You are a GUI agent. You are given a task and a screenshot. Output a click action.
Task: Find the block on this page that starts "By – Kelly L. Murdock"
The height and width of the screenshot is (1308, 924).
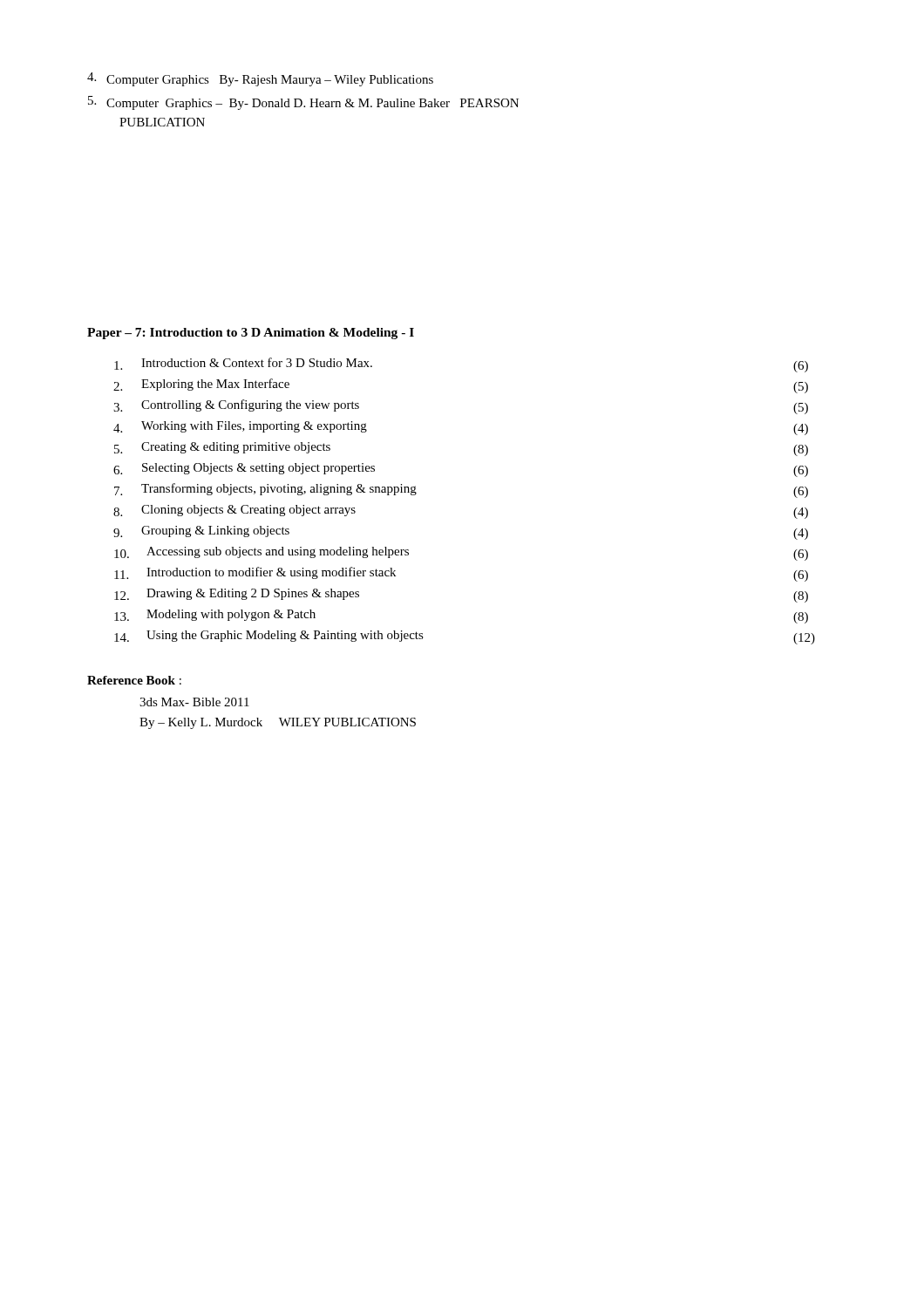pyautogui.click(x=278, y=722)
